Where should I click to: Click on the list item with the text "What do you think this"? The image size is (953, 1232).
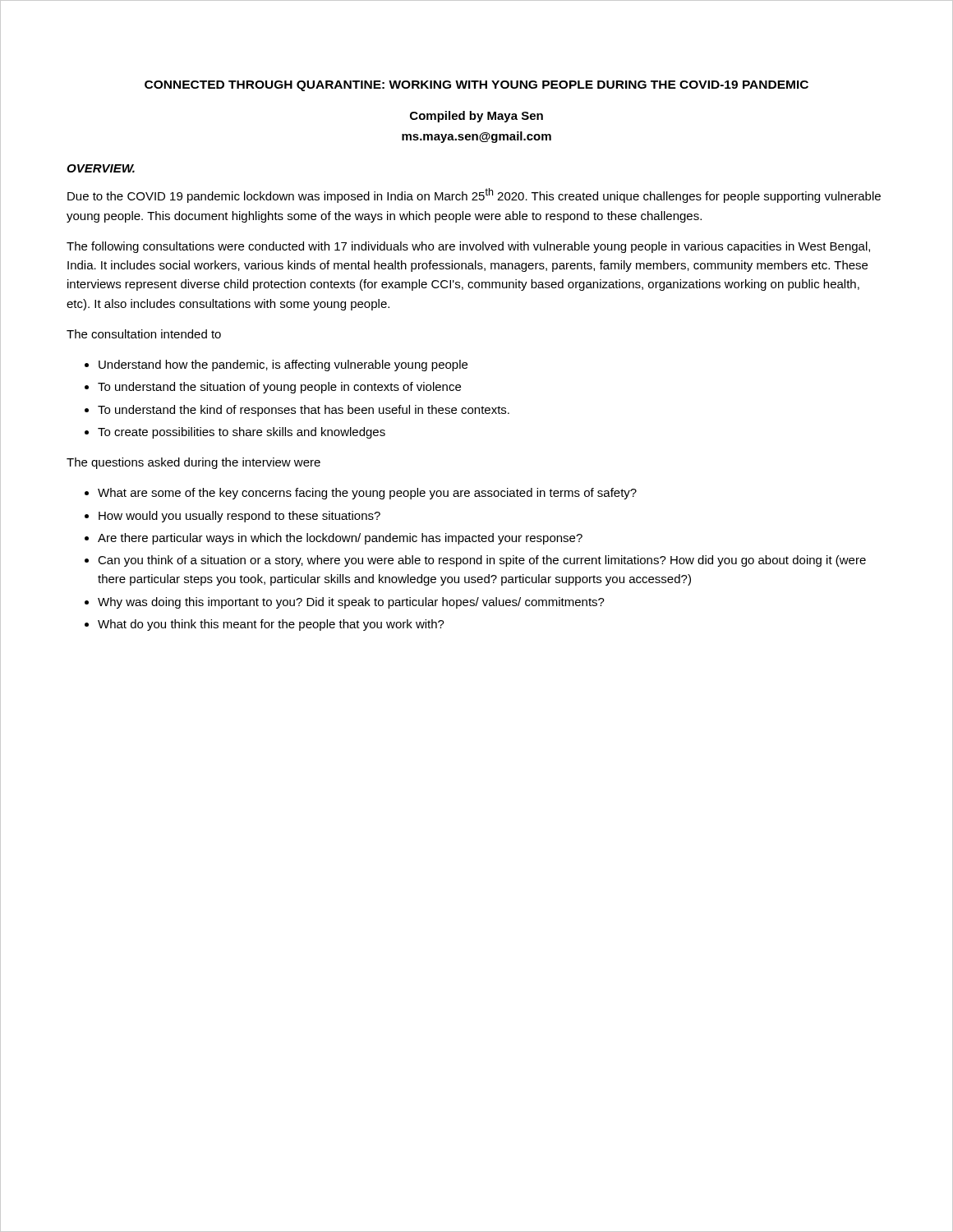tap(271, 624)
